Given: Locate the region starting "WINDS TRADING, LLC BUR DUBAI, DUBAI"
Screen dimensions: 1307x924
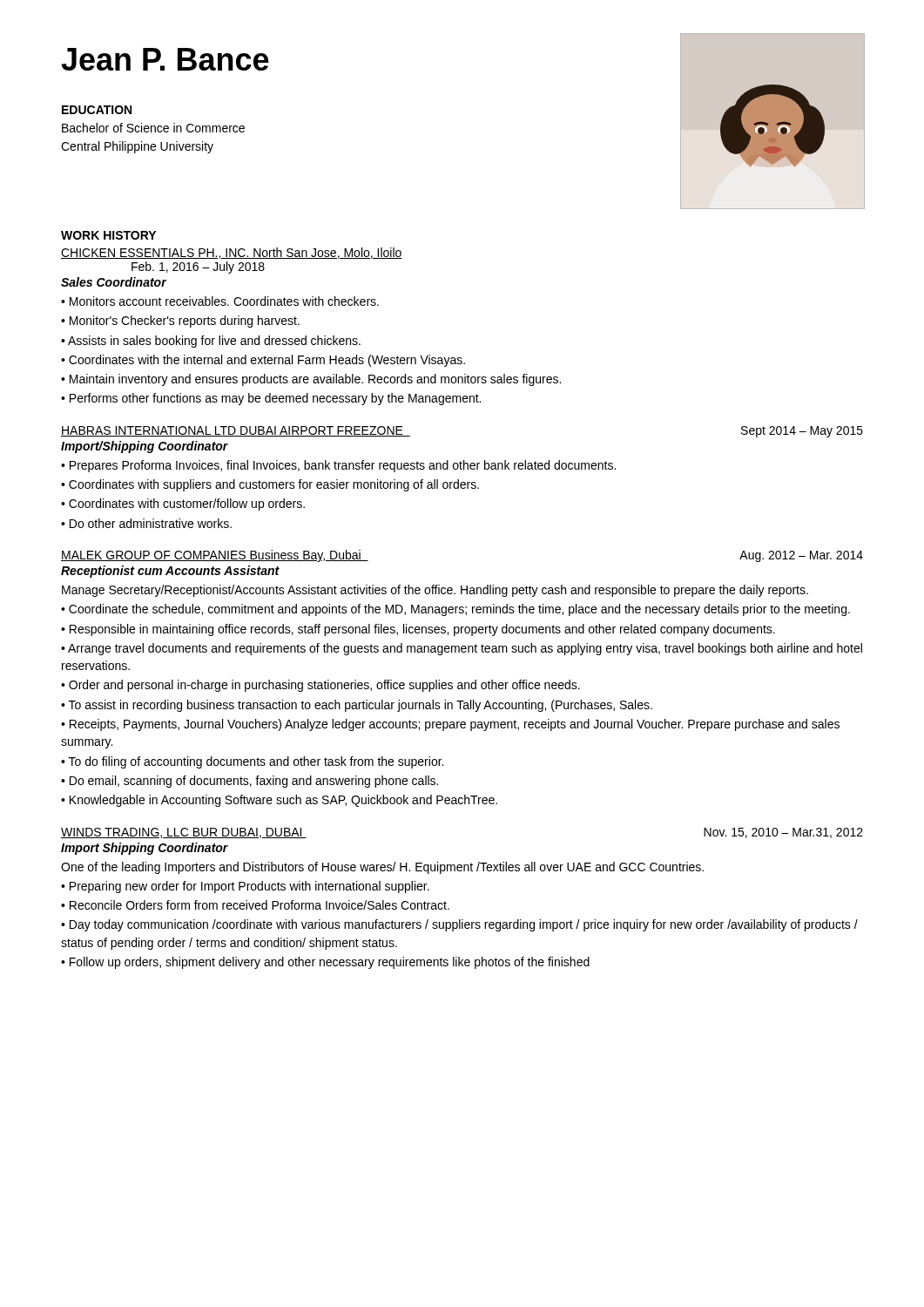Looking at the screenshot, I should click(x=183, y=832).
